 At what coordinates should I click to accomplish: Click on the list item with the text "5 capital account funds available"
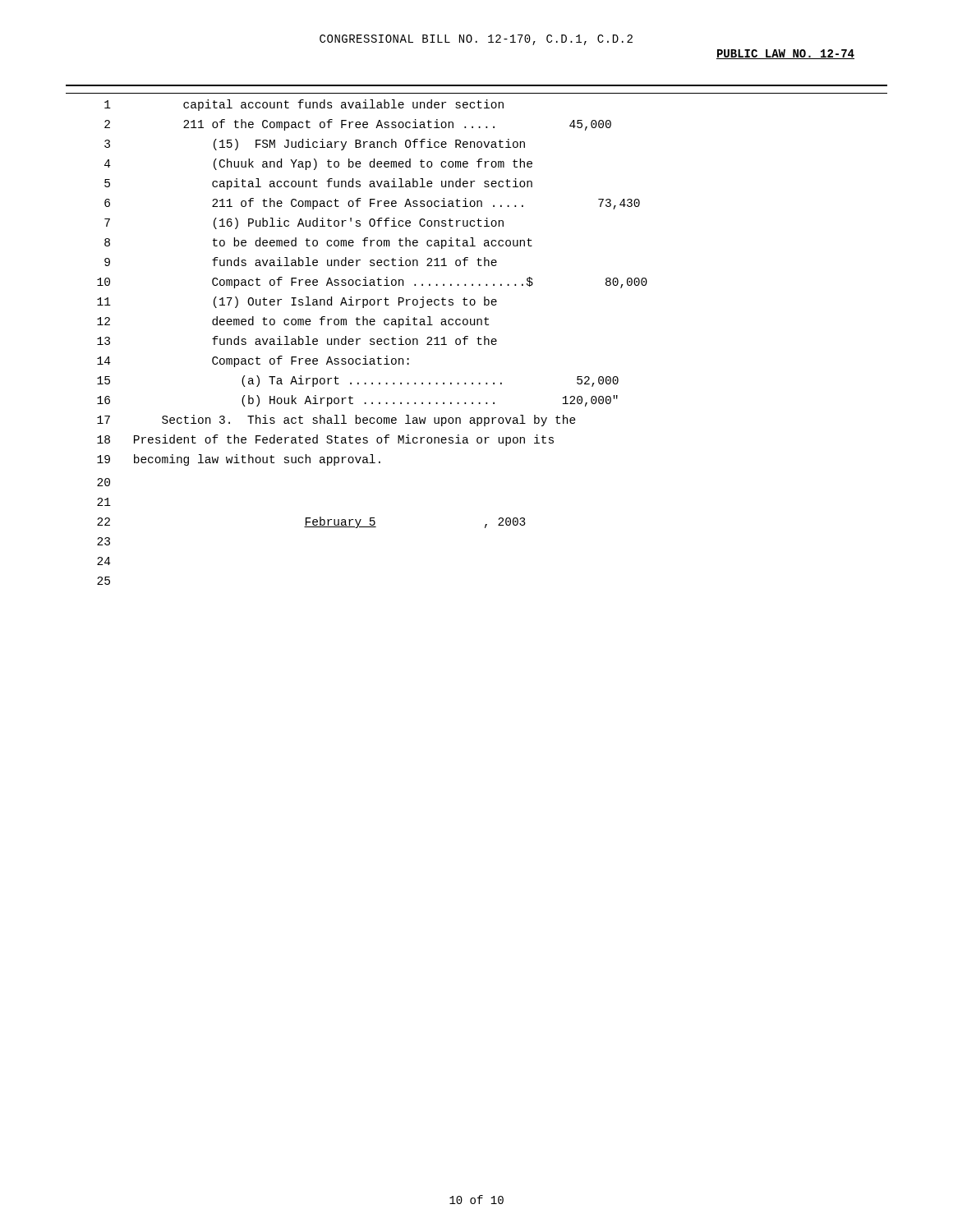click(x=476, y=184)
